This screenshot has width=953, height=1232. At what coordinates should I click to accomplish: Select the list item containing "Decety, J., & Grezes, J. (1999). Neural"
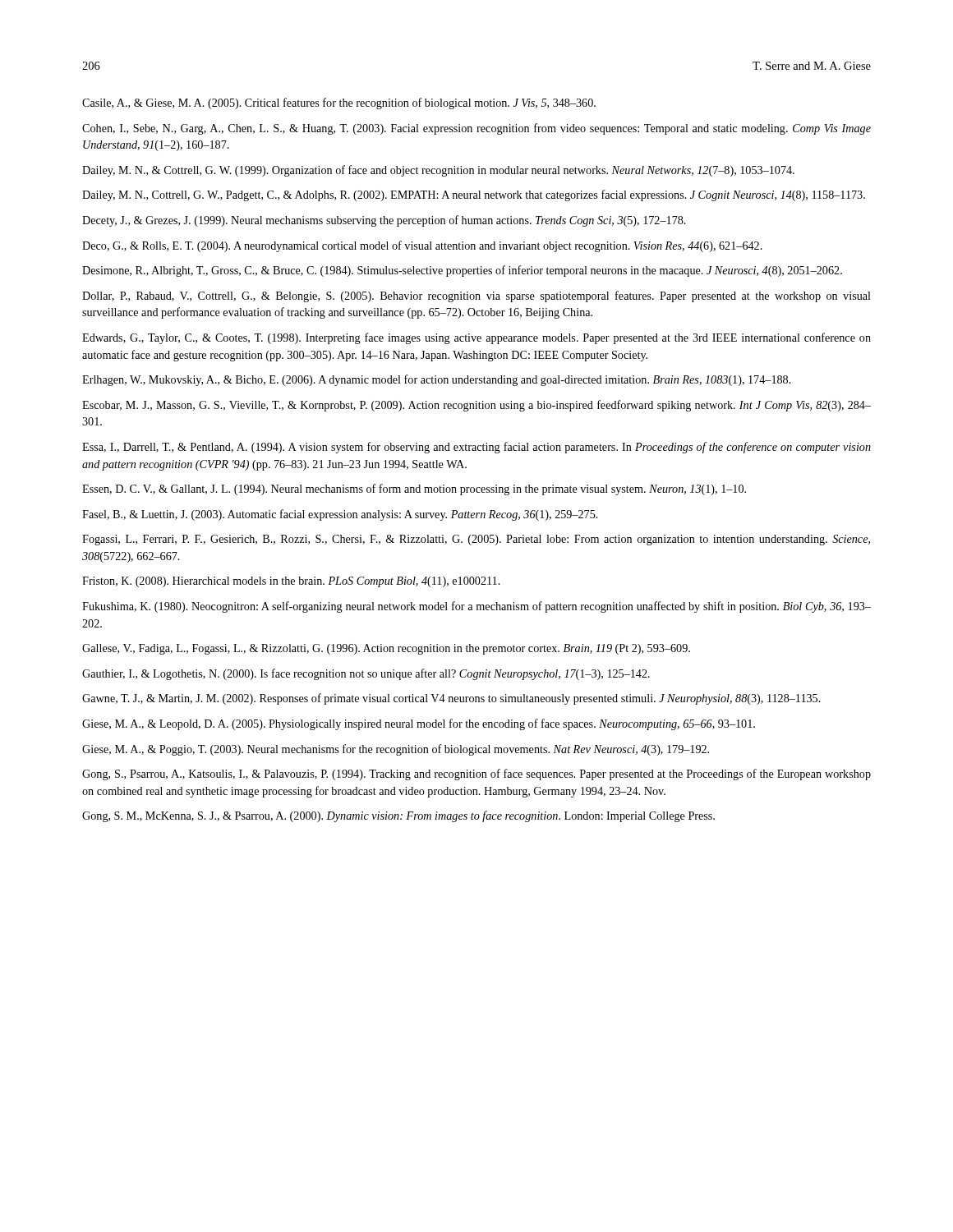tap(384, 220)
